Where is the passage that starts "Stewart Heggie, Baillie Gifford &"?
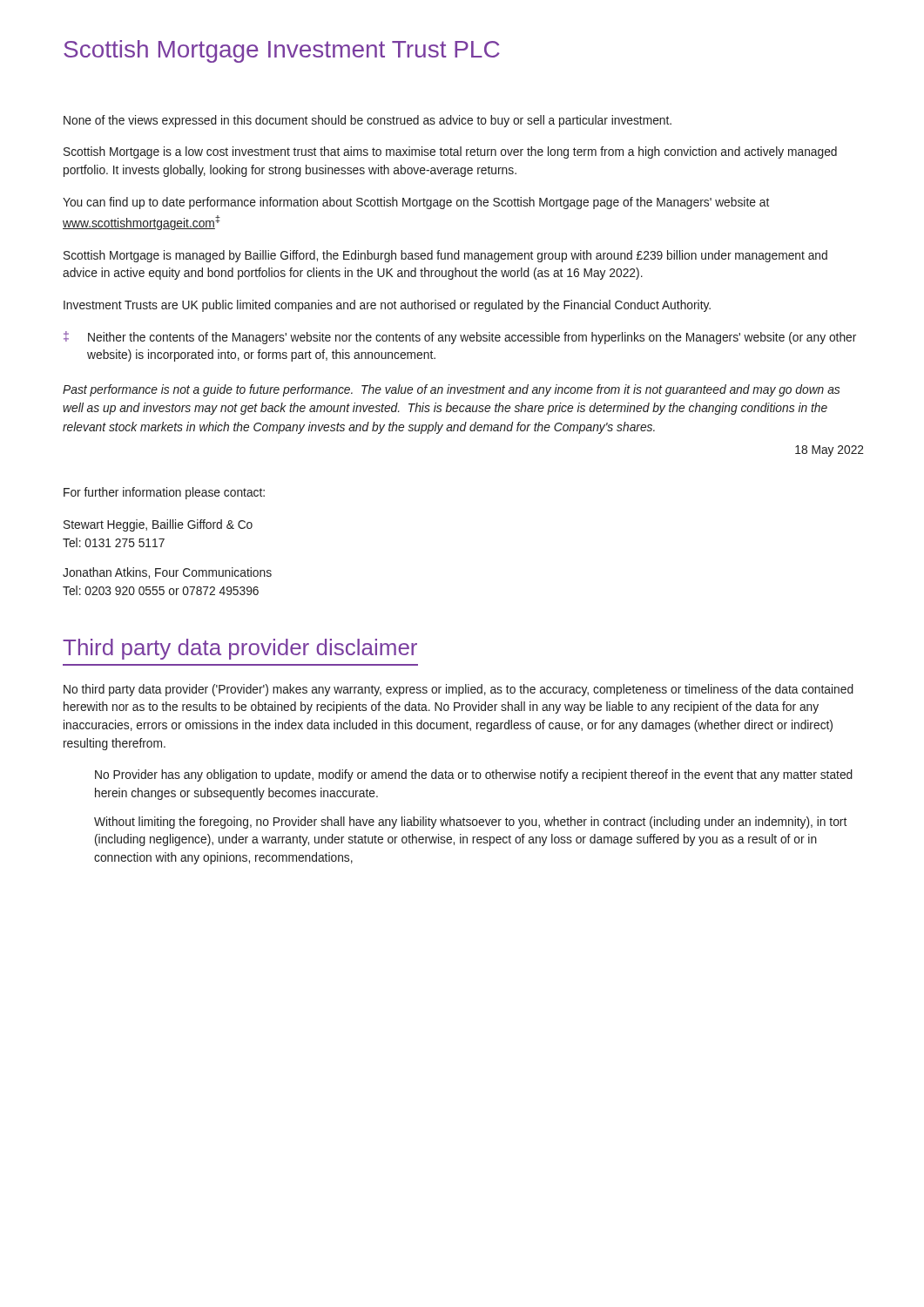The width and height of the screenshot is (924, 1307). [x=158, y=534]
